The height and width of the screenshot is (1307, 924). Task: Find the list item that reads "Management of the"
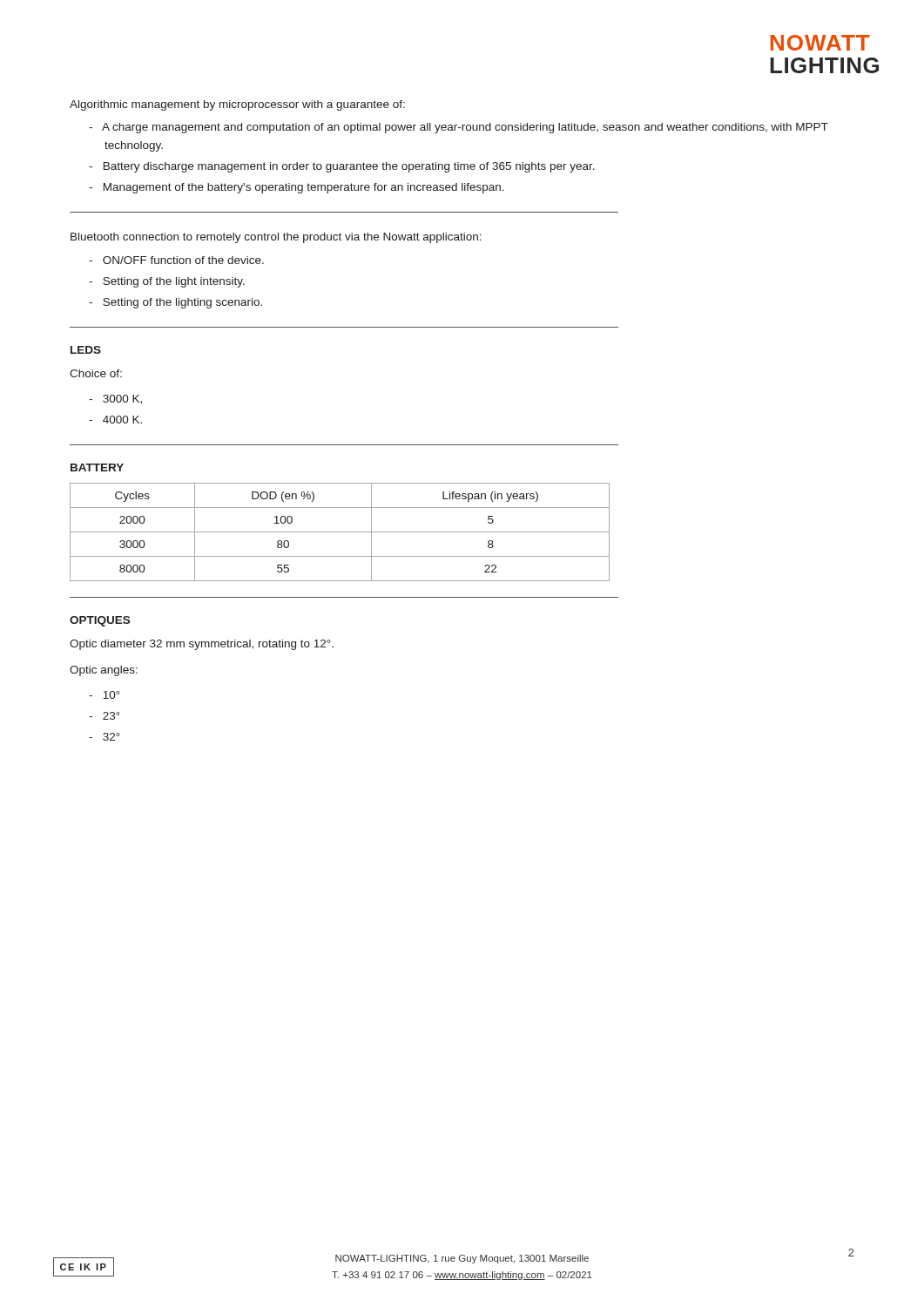tap(302, 187)
